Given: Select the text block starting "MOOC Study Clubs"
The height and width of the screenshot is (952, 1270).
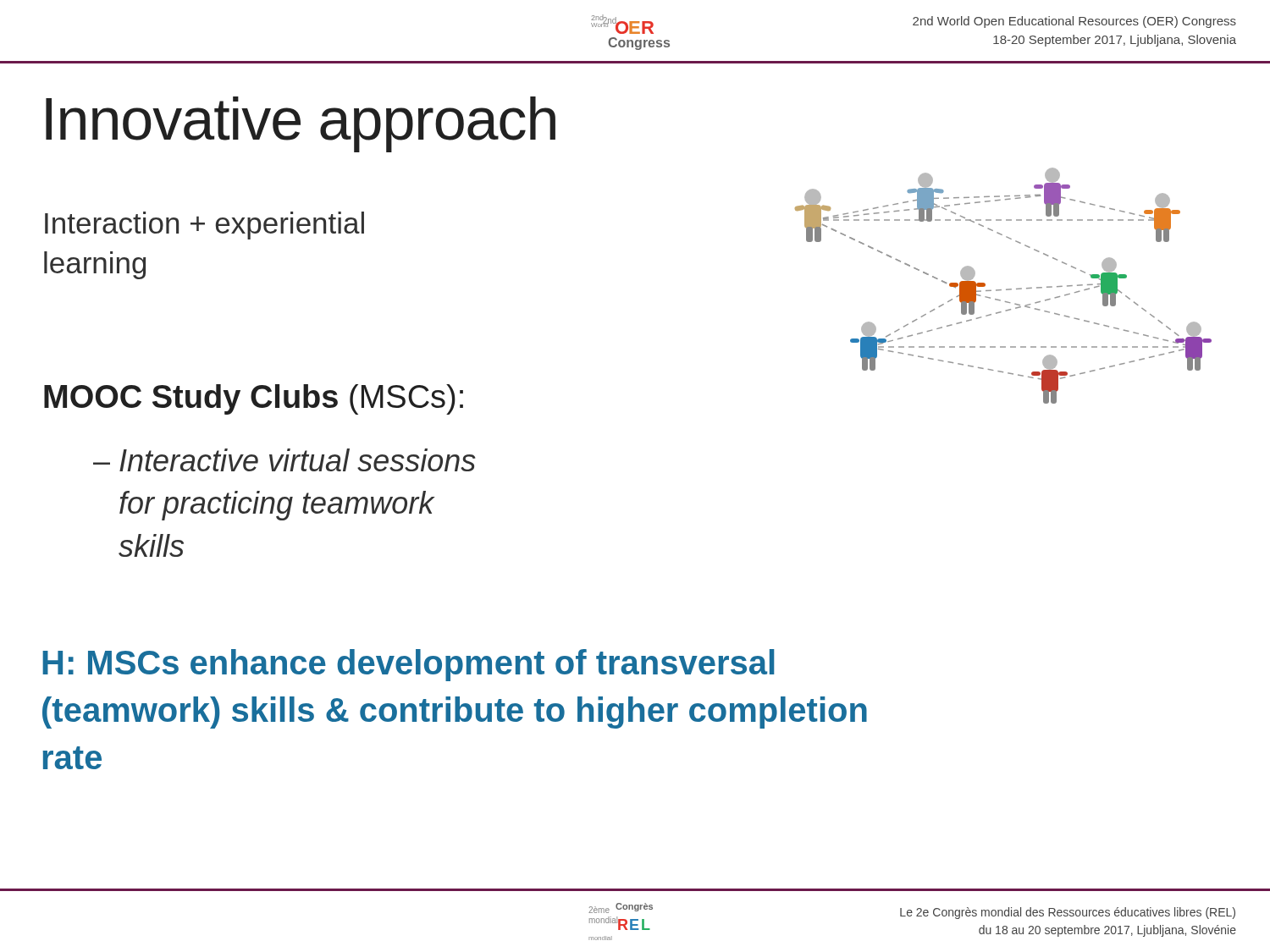Looking at the screenshot, I should point(254,397).
